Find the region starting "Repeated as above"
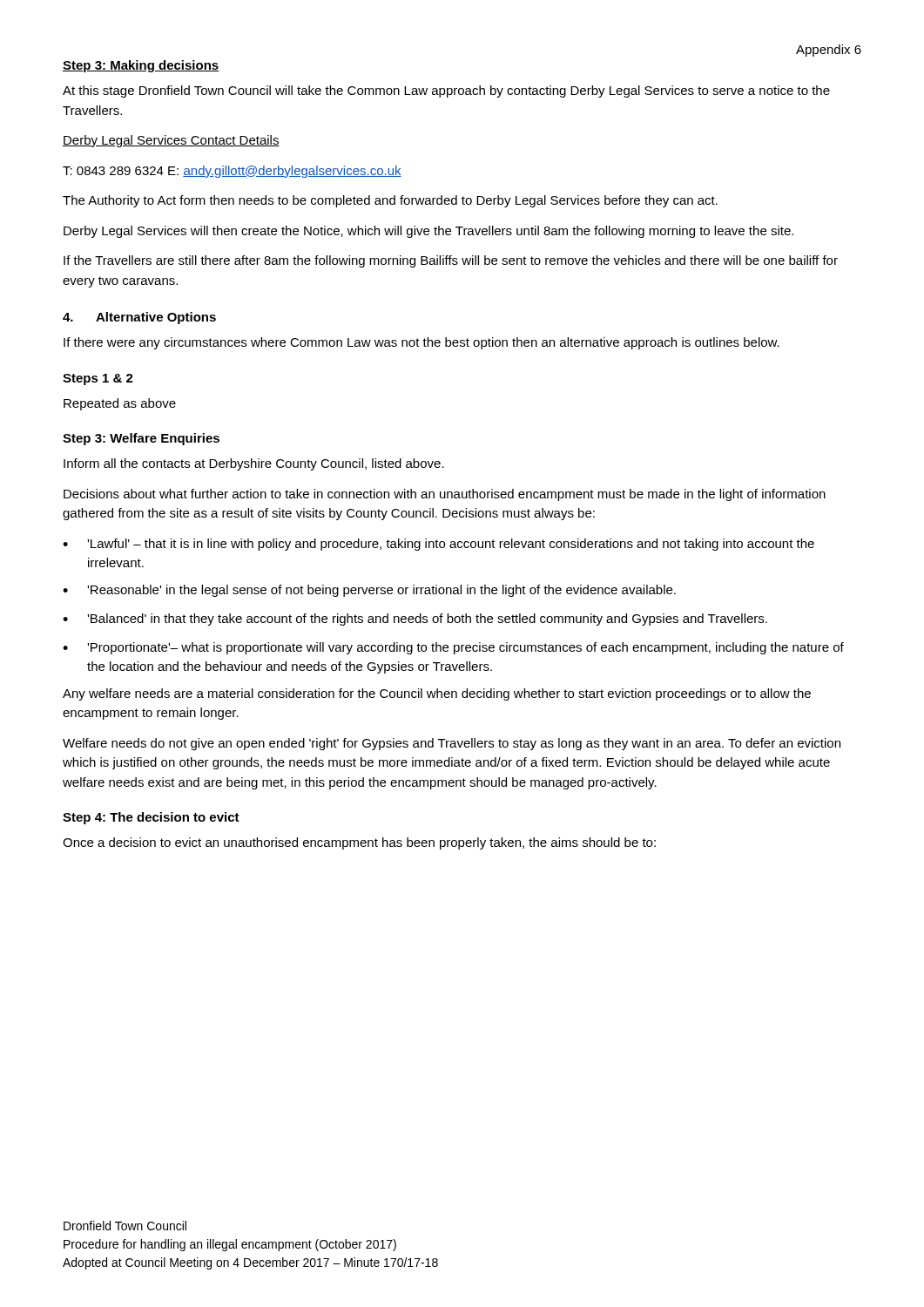924x1307 pixels. pyautogui.click(x=119, y=403)
